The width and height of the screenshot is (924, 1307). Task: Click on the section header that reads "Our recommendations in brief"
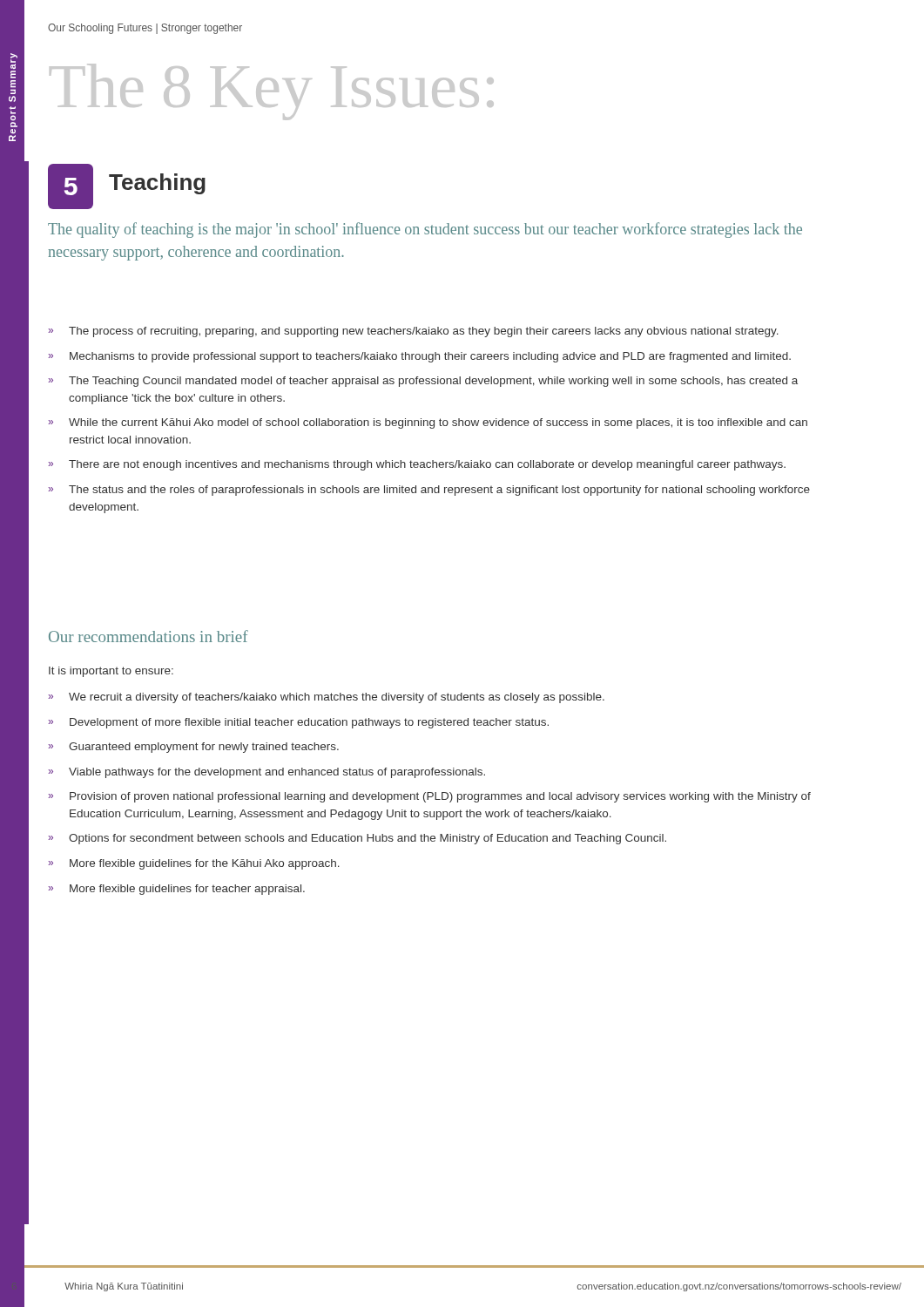click(148, 636)
